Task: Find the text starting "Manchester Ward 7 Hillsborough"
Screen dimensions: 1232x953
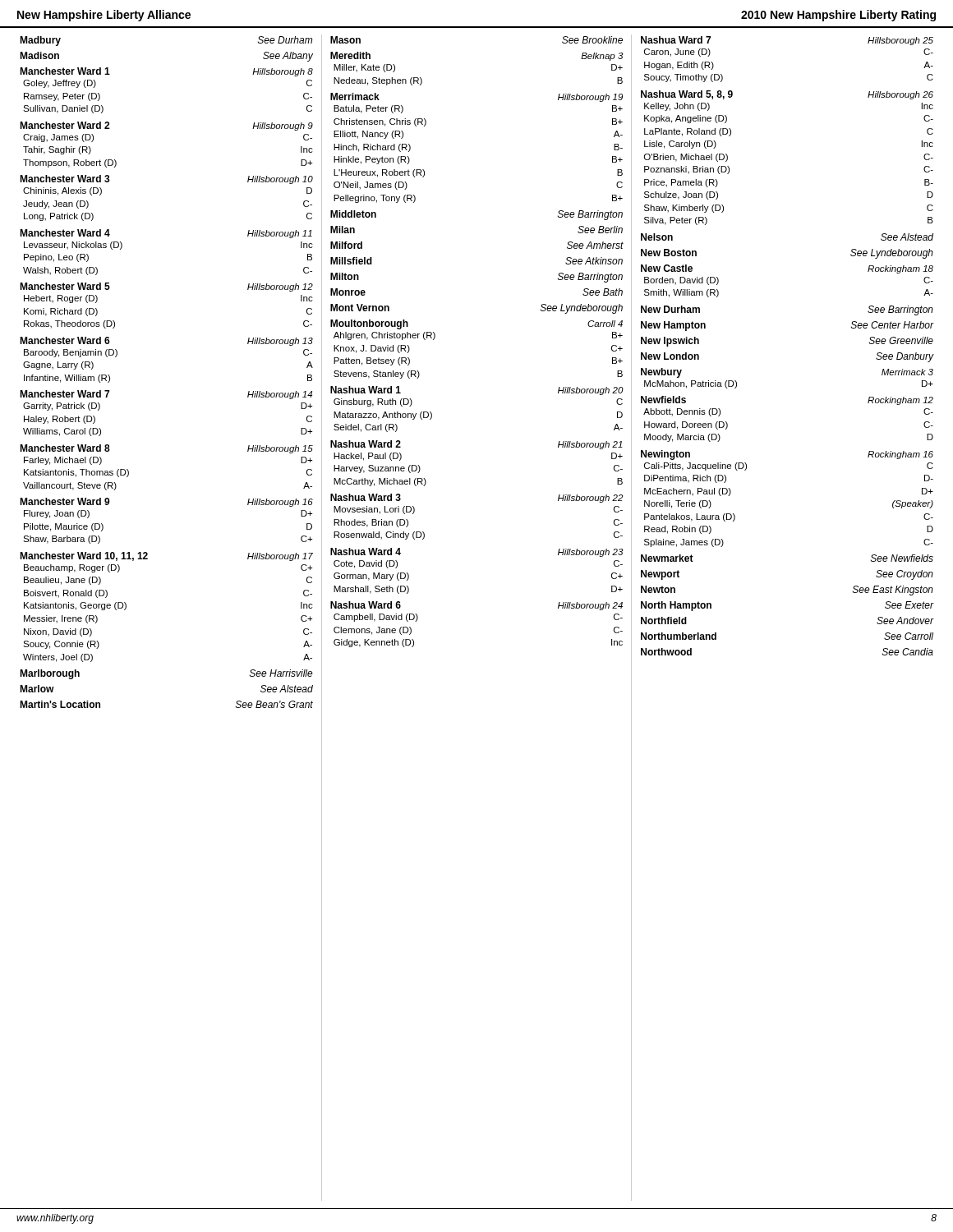Action: 60,395
